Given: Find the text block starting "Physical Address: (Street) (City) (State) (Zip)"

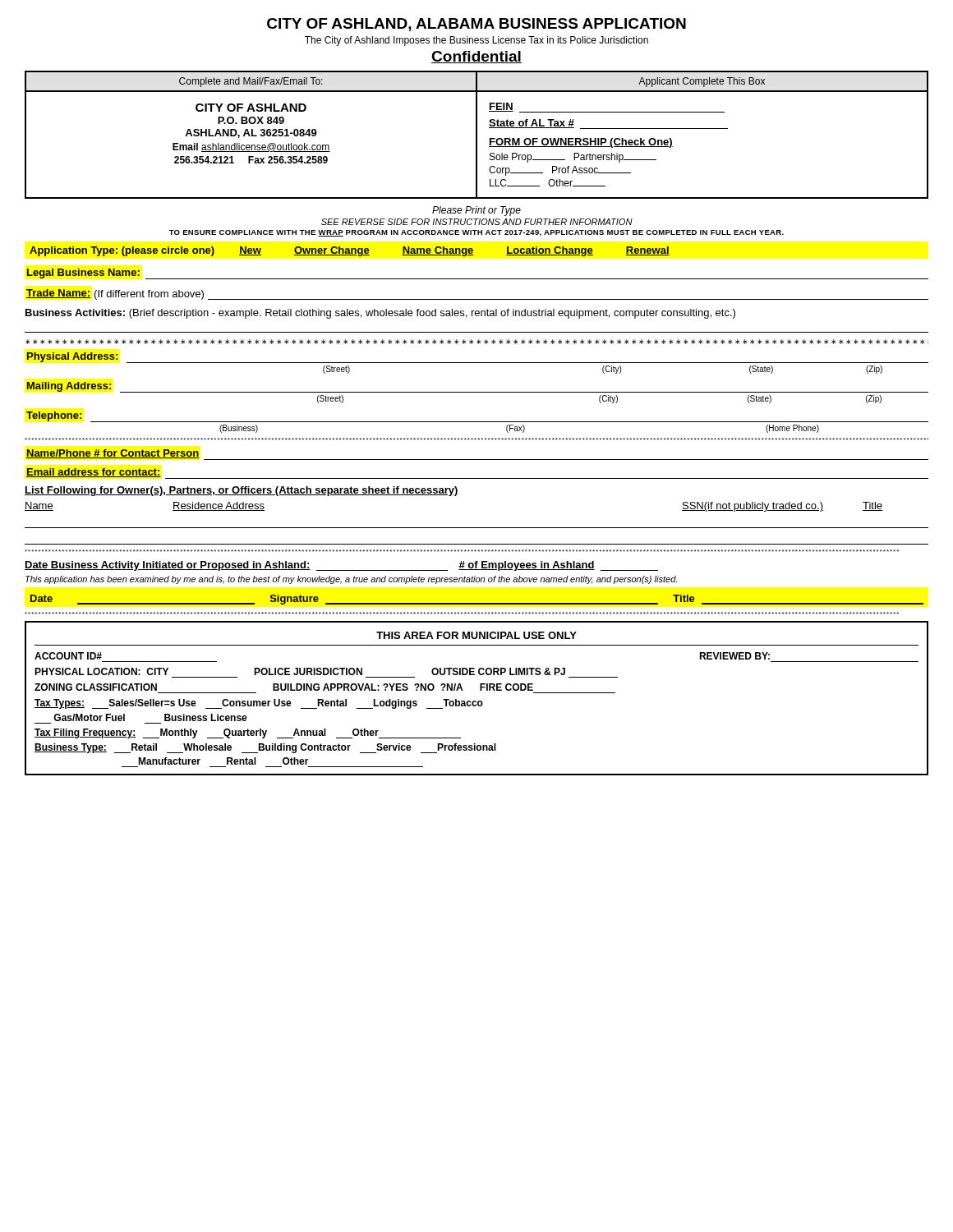Looking at the screenshot, I should click(476, 361).
